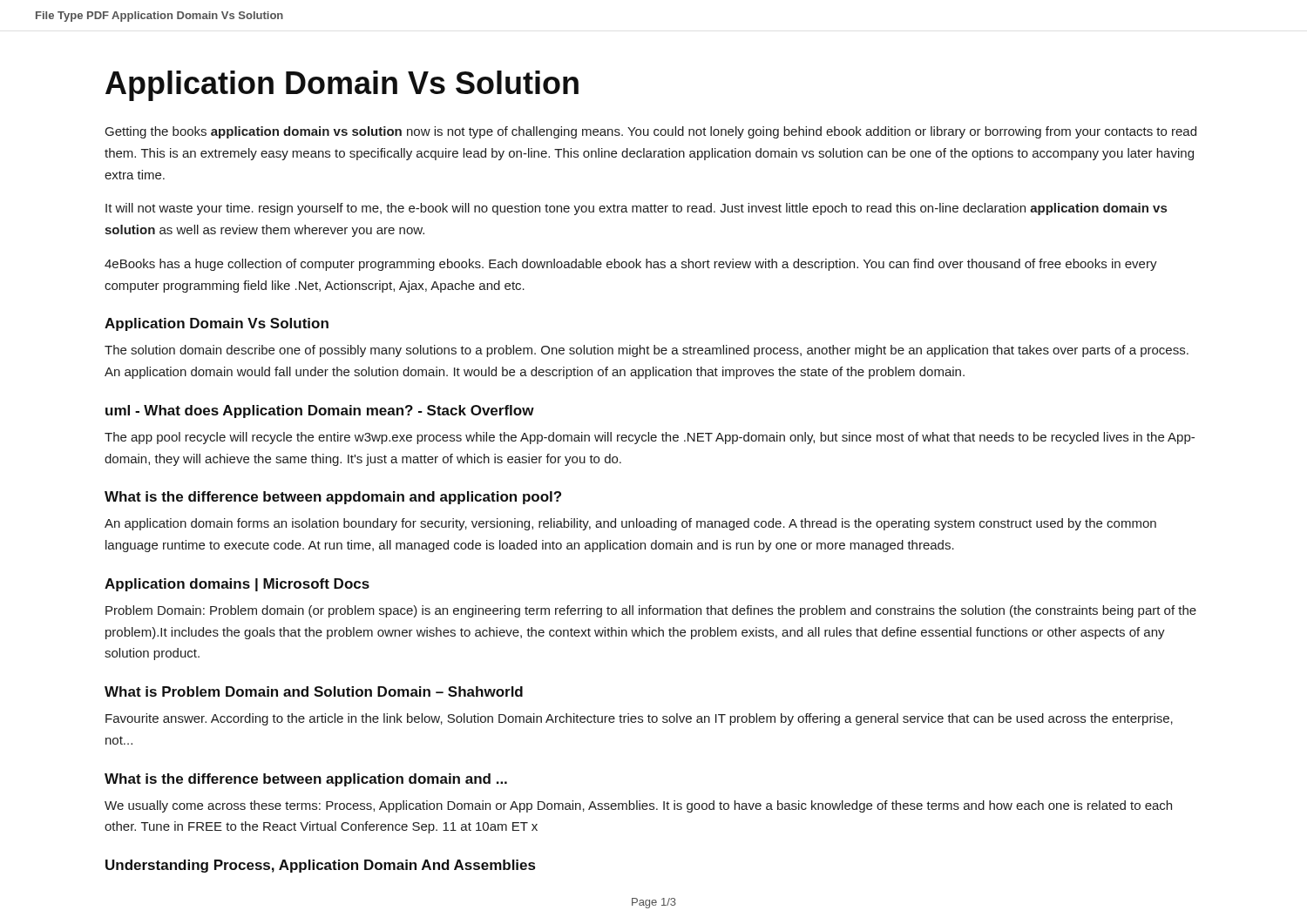1307x924 pixels.
Task: Locate the block of text that opens with "We usually come across"
Action: (654, 816)
